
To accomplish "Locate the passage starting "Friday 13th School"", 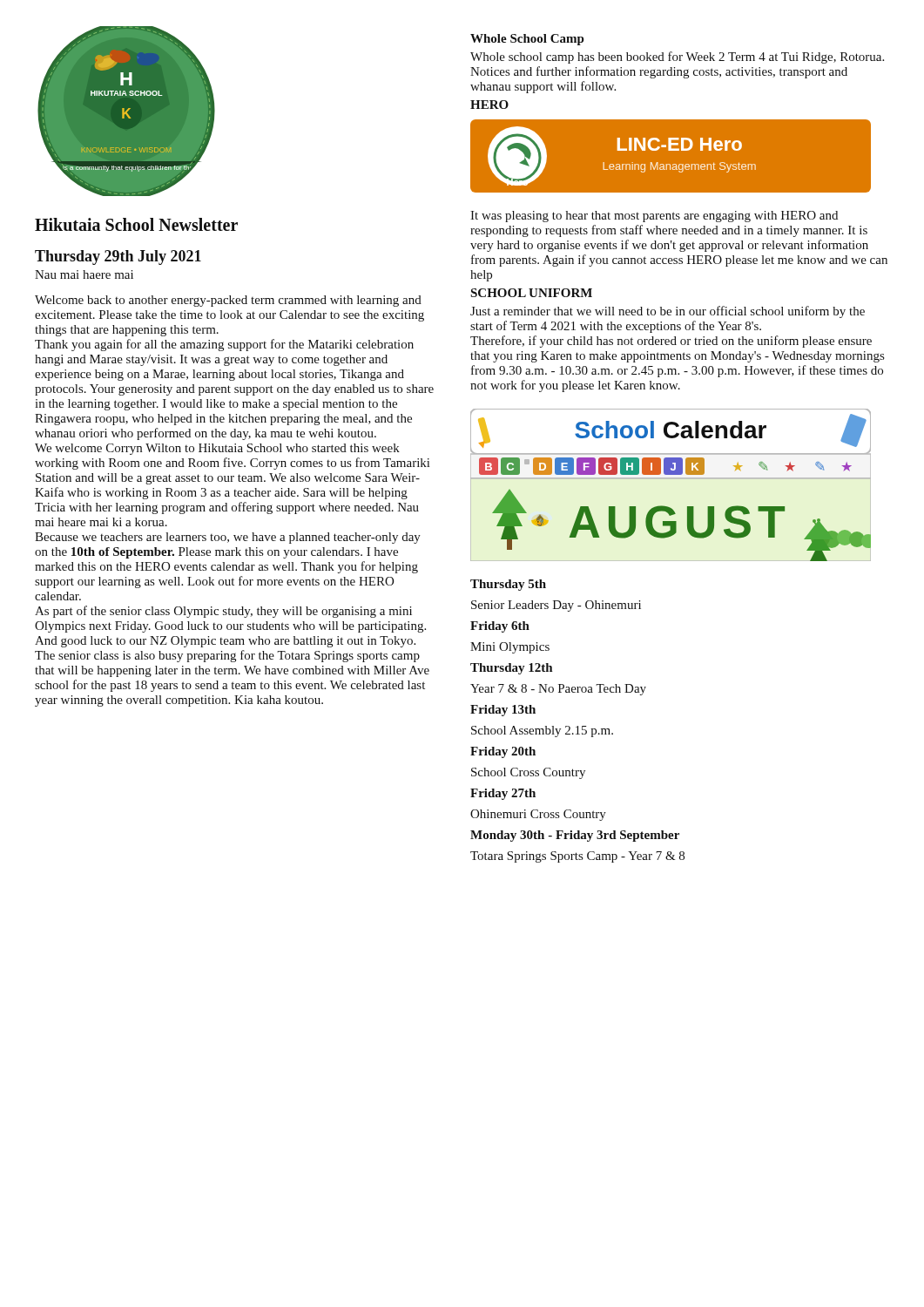I will coord(542,720).
